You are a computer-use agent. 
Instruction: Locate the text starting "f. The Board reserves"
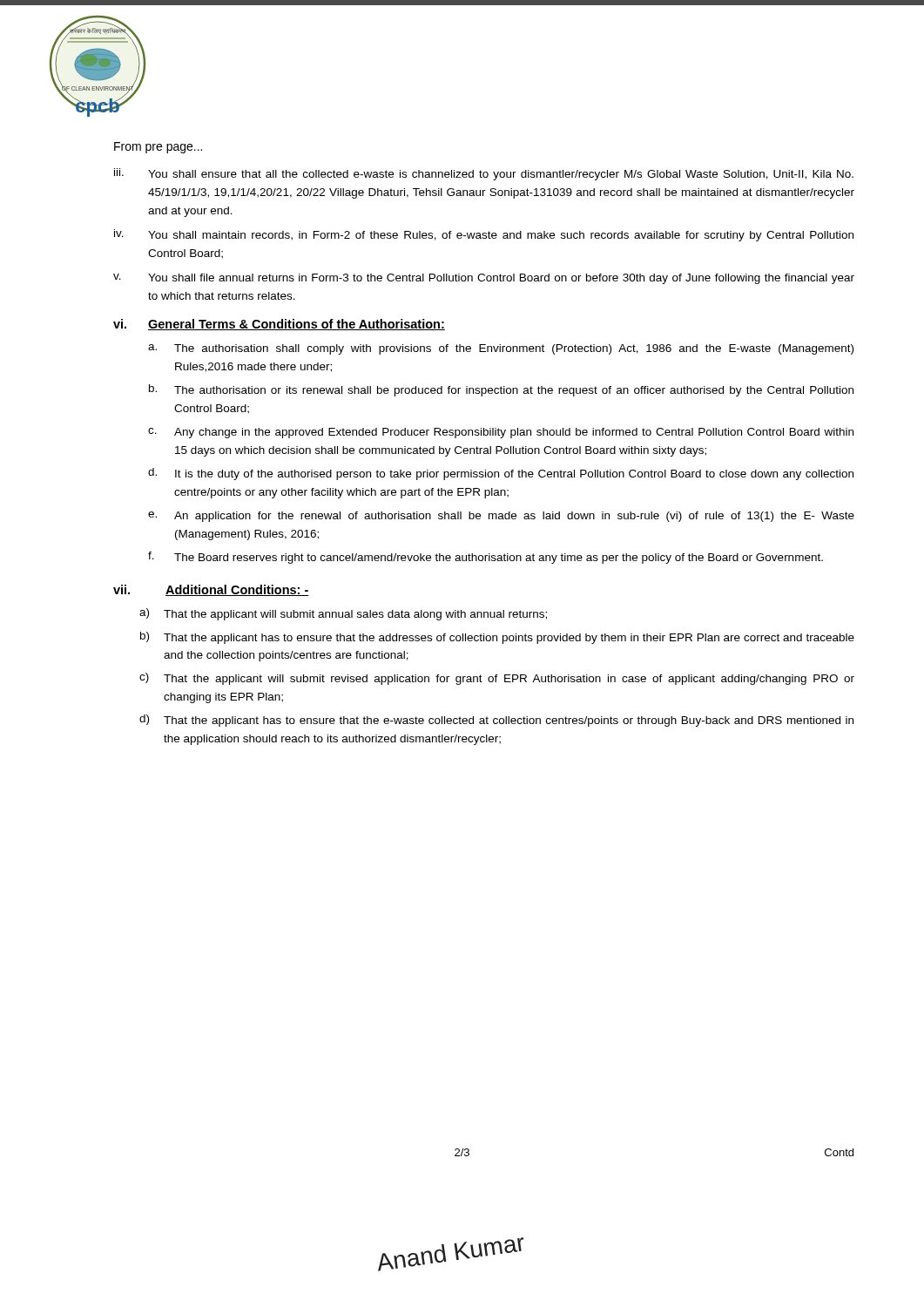click(501, 558)
